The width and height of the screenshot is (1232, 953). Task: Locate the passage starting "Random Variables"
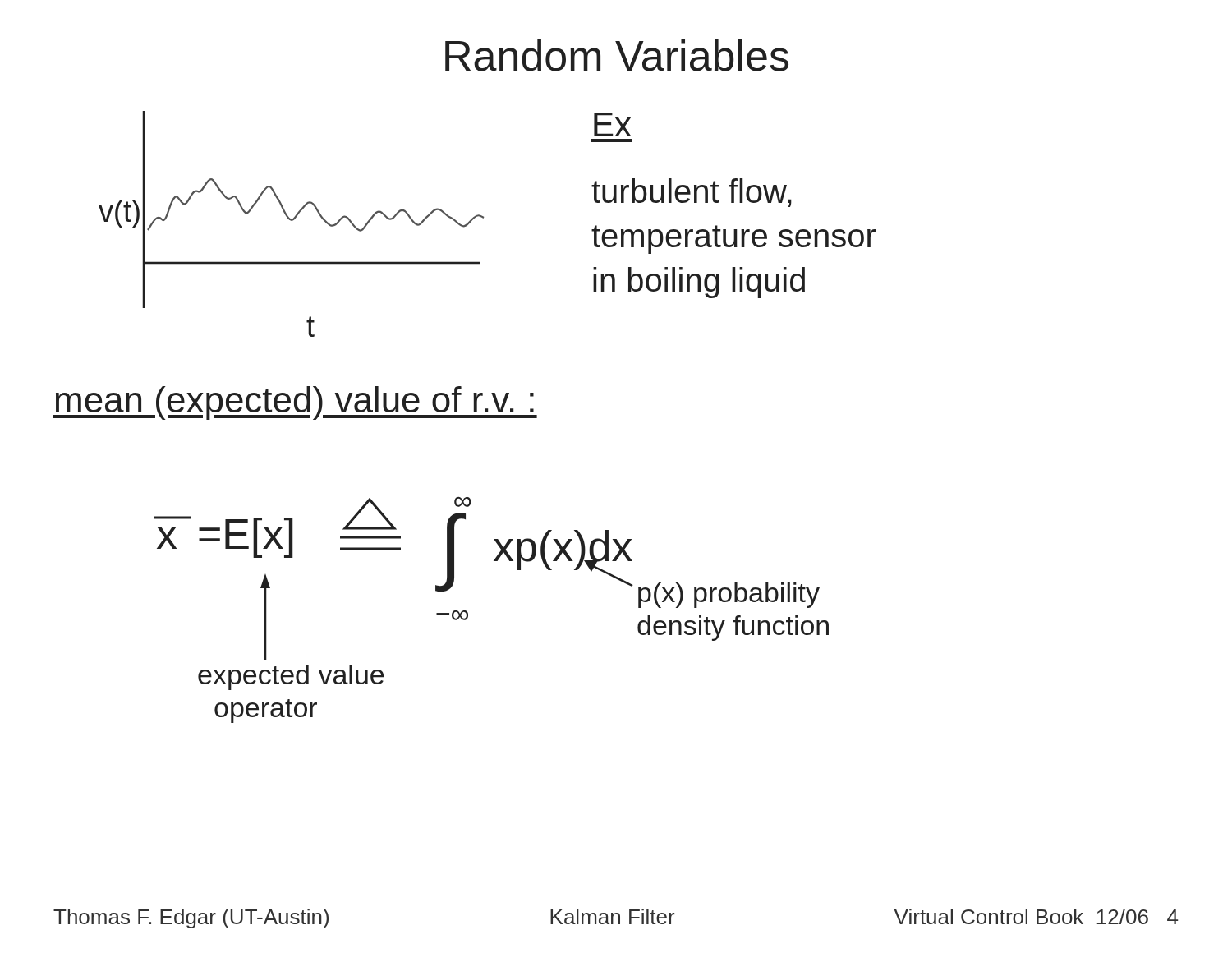coord(616,56)
